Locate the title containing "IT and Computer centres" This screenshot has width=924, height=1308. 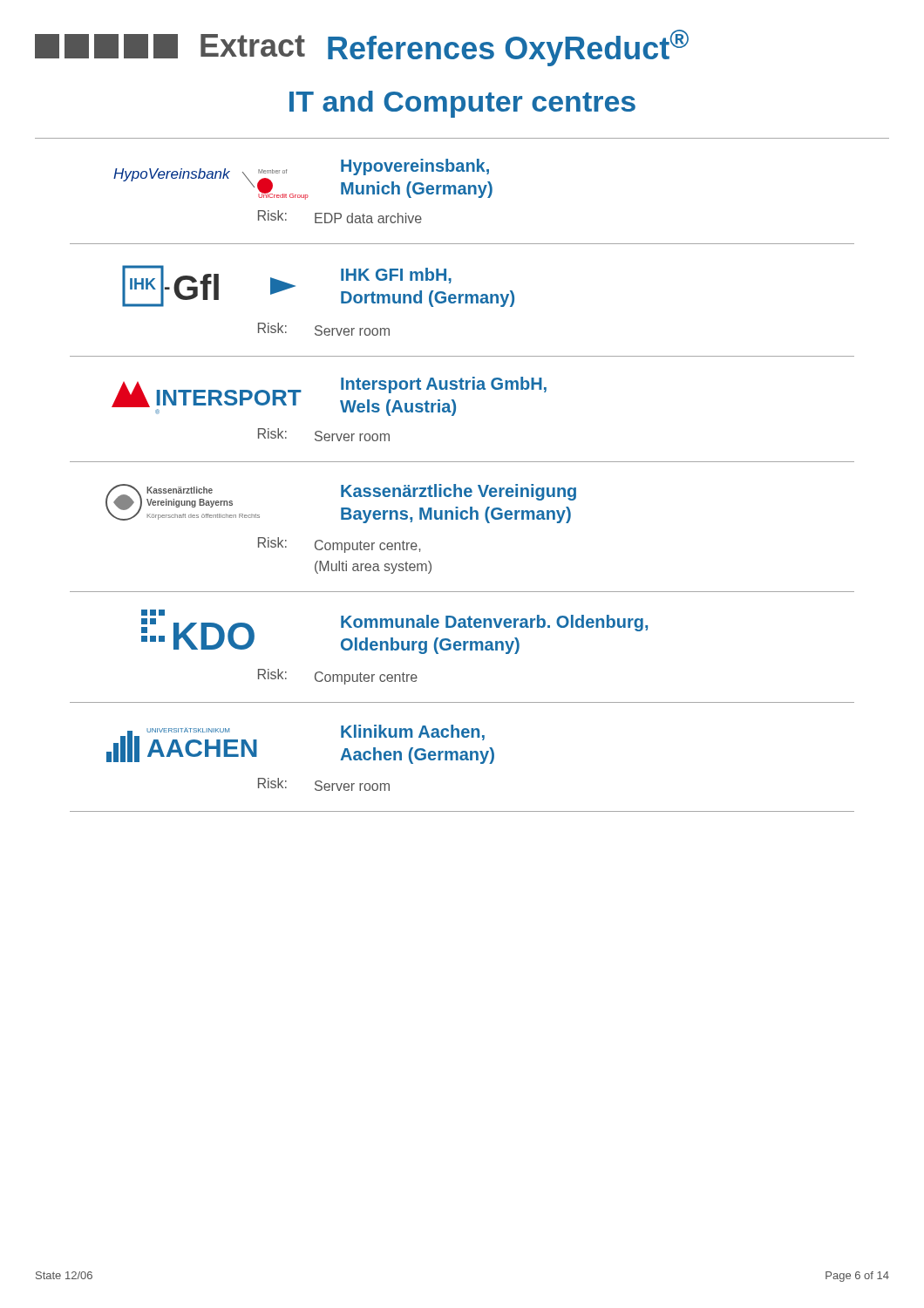click(x=462, y=101)
